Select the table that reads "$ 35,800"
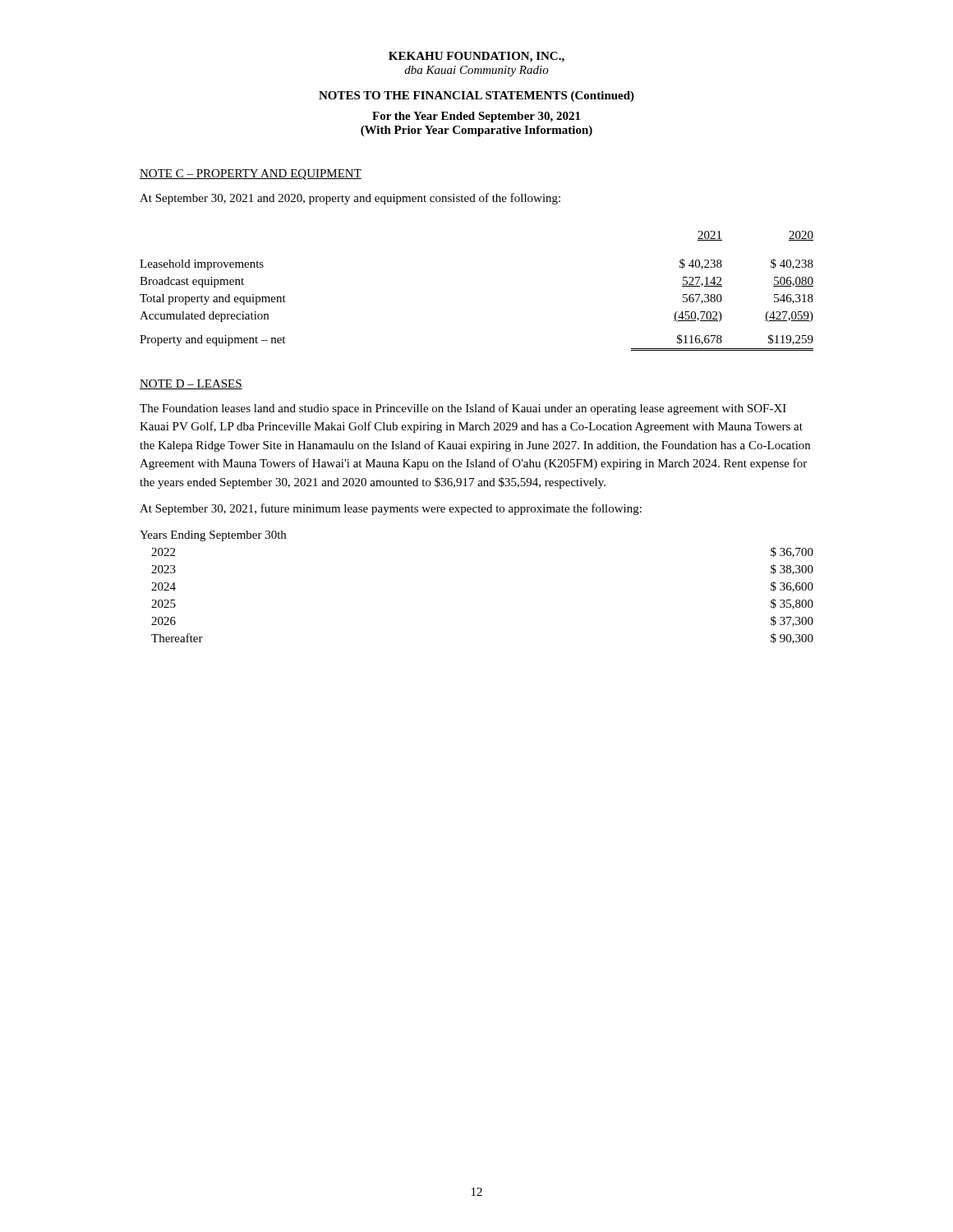 476,586
